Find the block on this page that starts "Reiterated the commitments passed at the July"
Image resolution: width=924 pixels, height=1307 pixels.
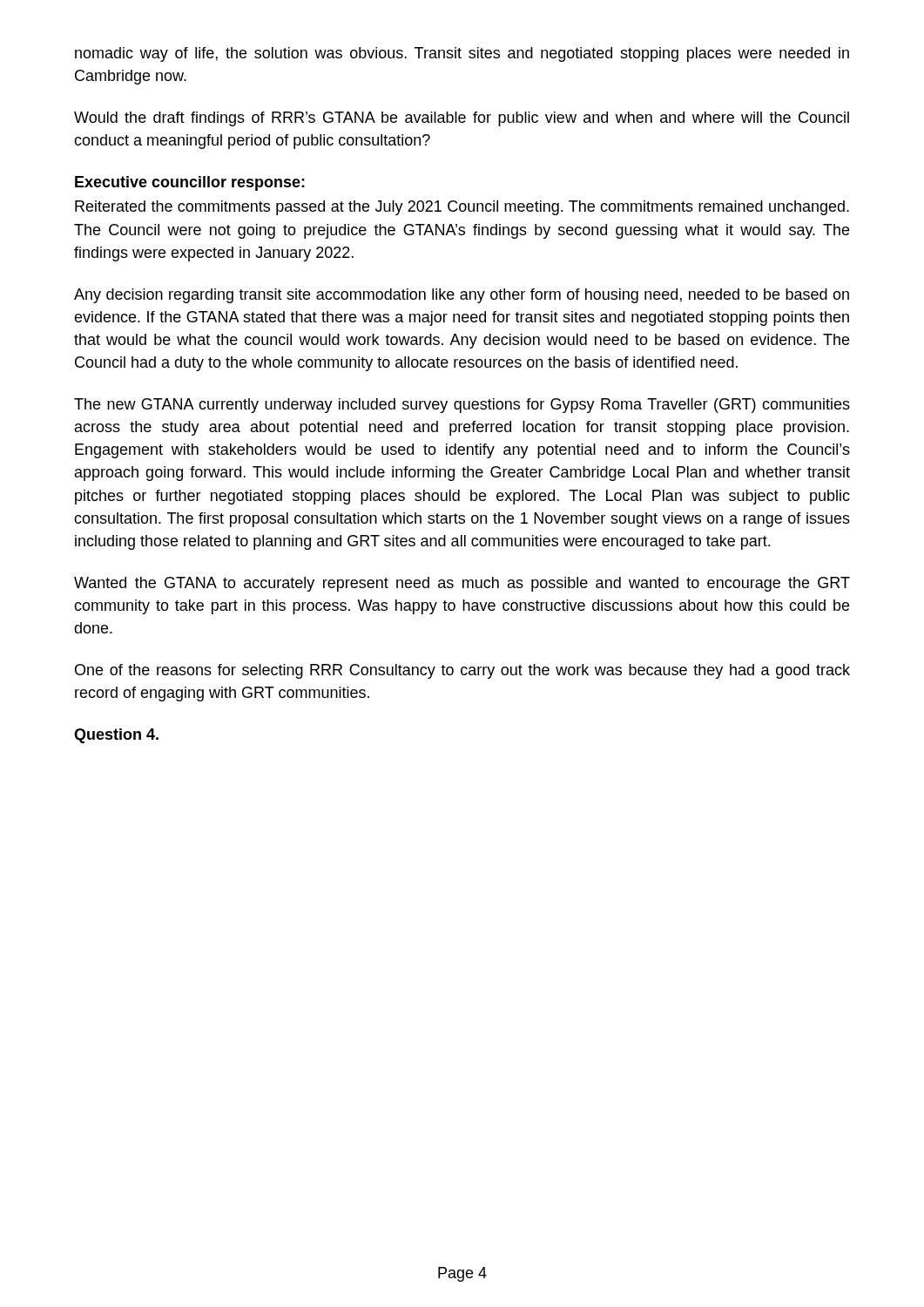click(462, 230)
